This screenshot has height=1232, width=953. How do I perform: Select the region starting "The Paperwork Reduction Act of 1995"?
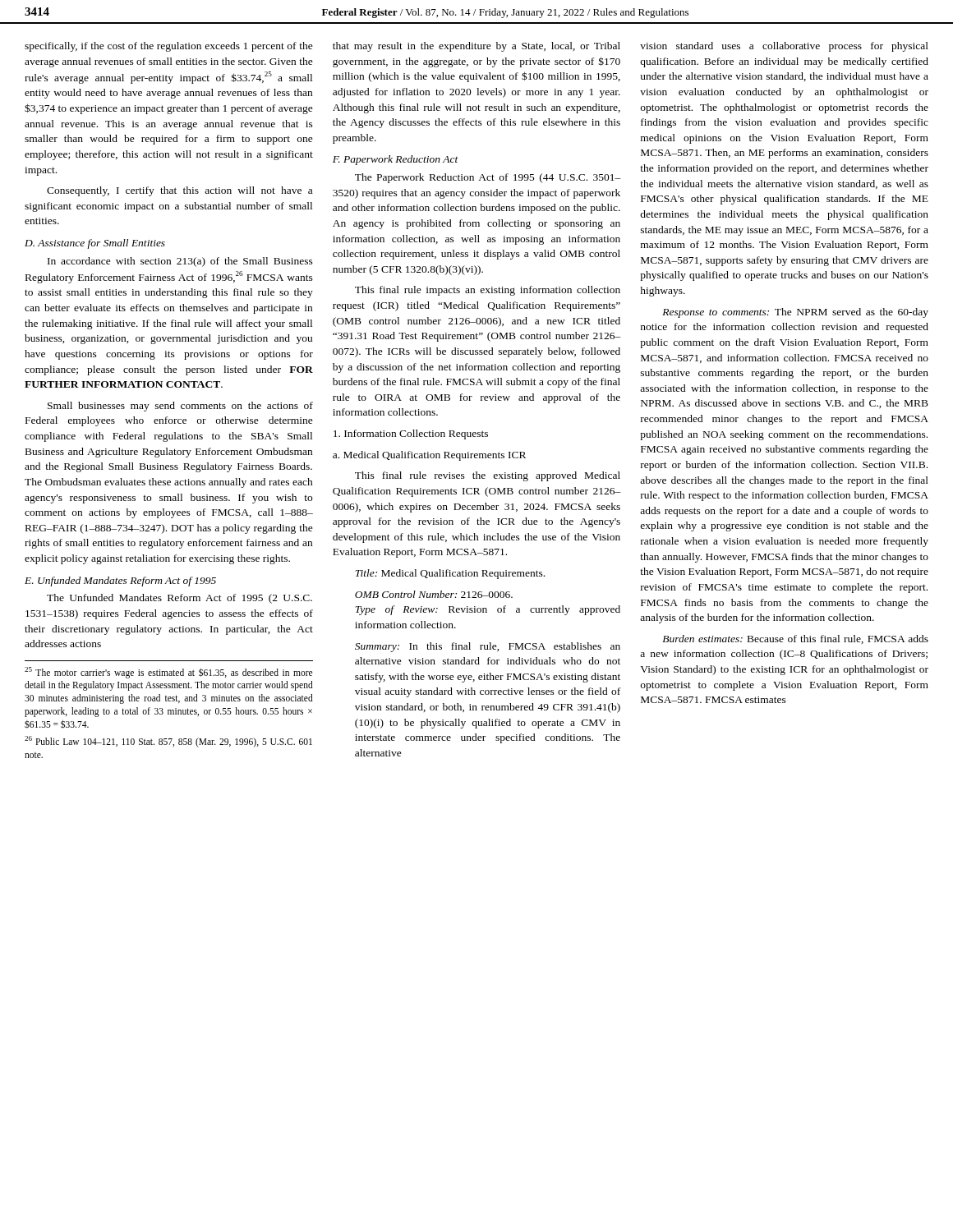click(477, 224)
